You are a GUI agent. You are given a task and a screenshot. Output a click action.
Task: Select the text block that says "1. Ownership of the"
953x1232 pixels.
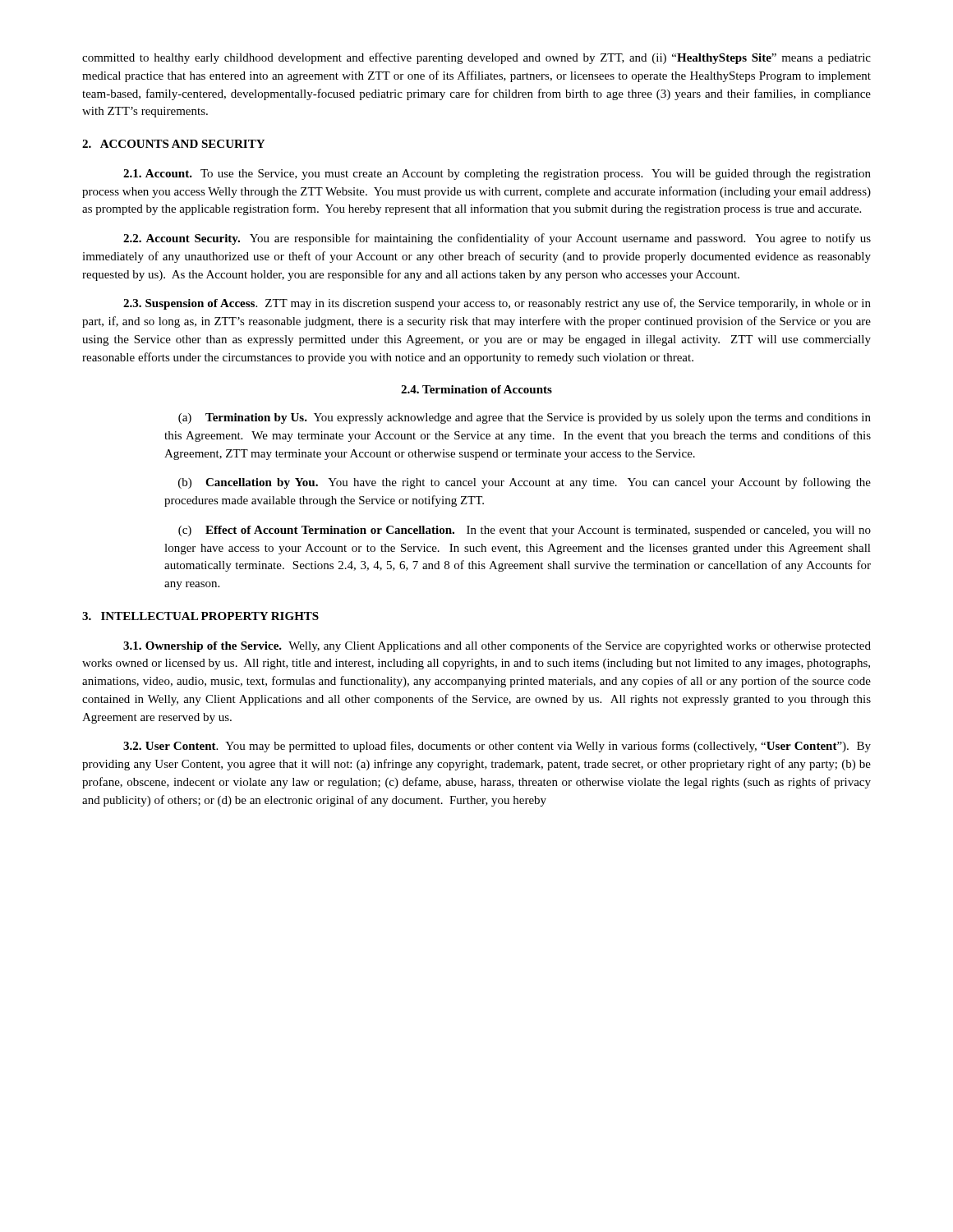[x=476, y=681]
